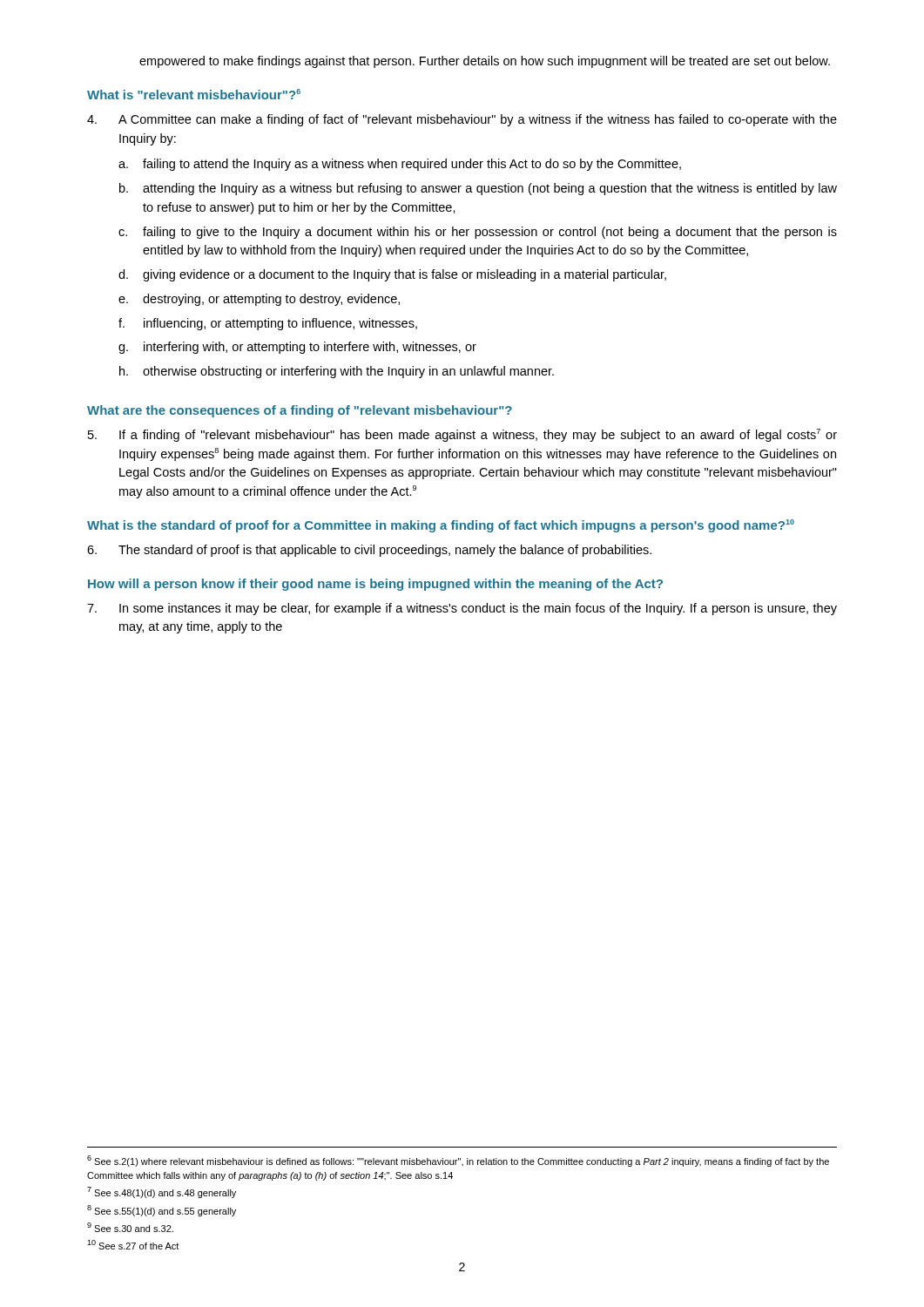Select the text block starting "c. failing to give to the"
The image size is (924, 1307).
pos(478,242)
